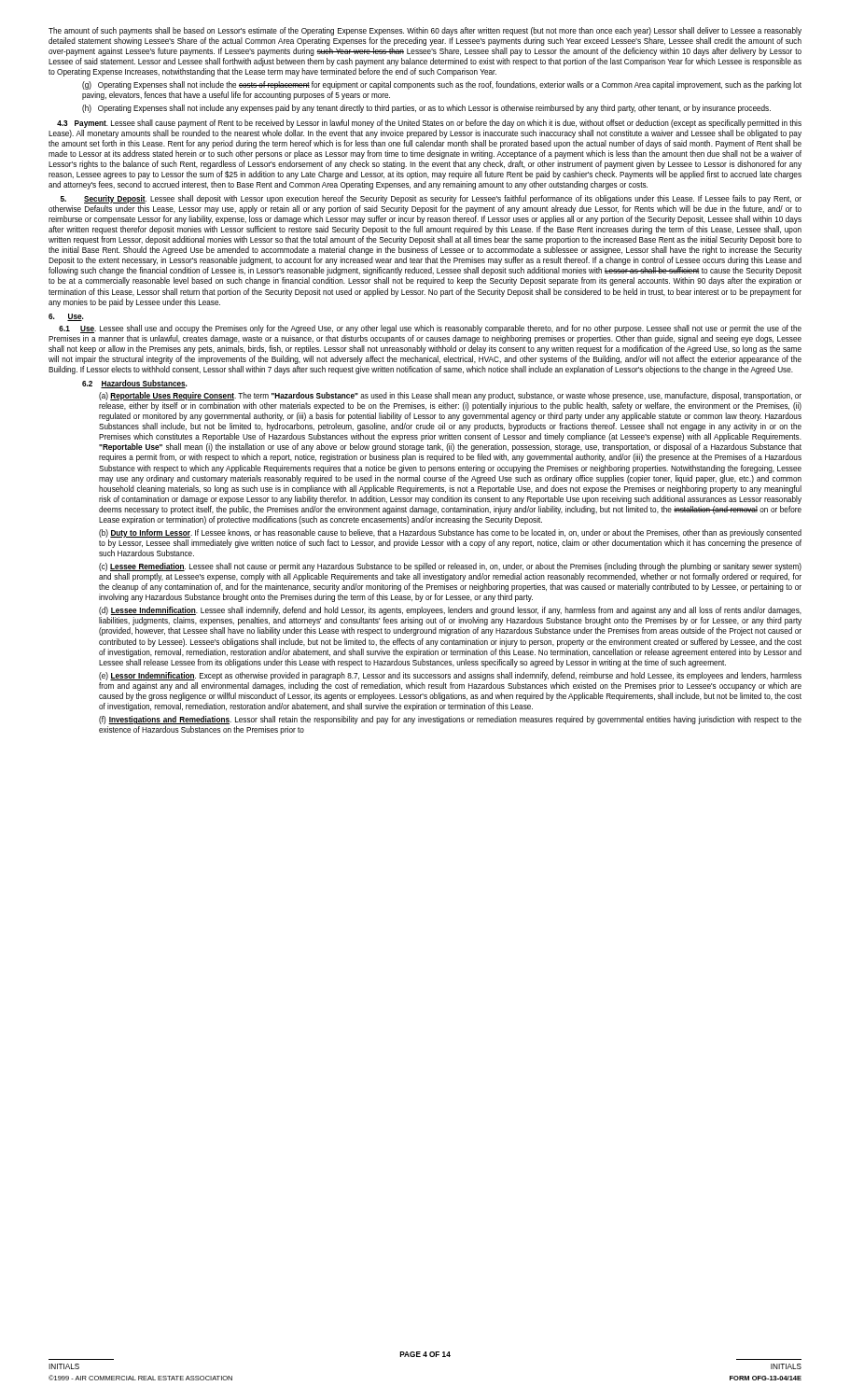Find the block on this page that starts "(d) Lessee Indemnification. Lessee shall indemnify, defend and"

tap(450, 637)
